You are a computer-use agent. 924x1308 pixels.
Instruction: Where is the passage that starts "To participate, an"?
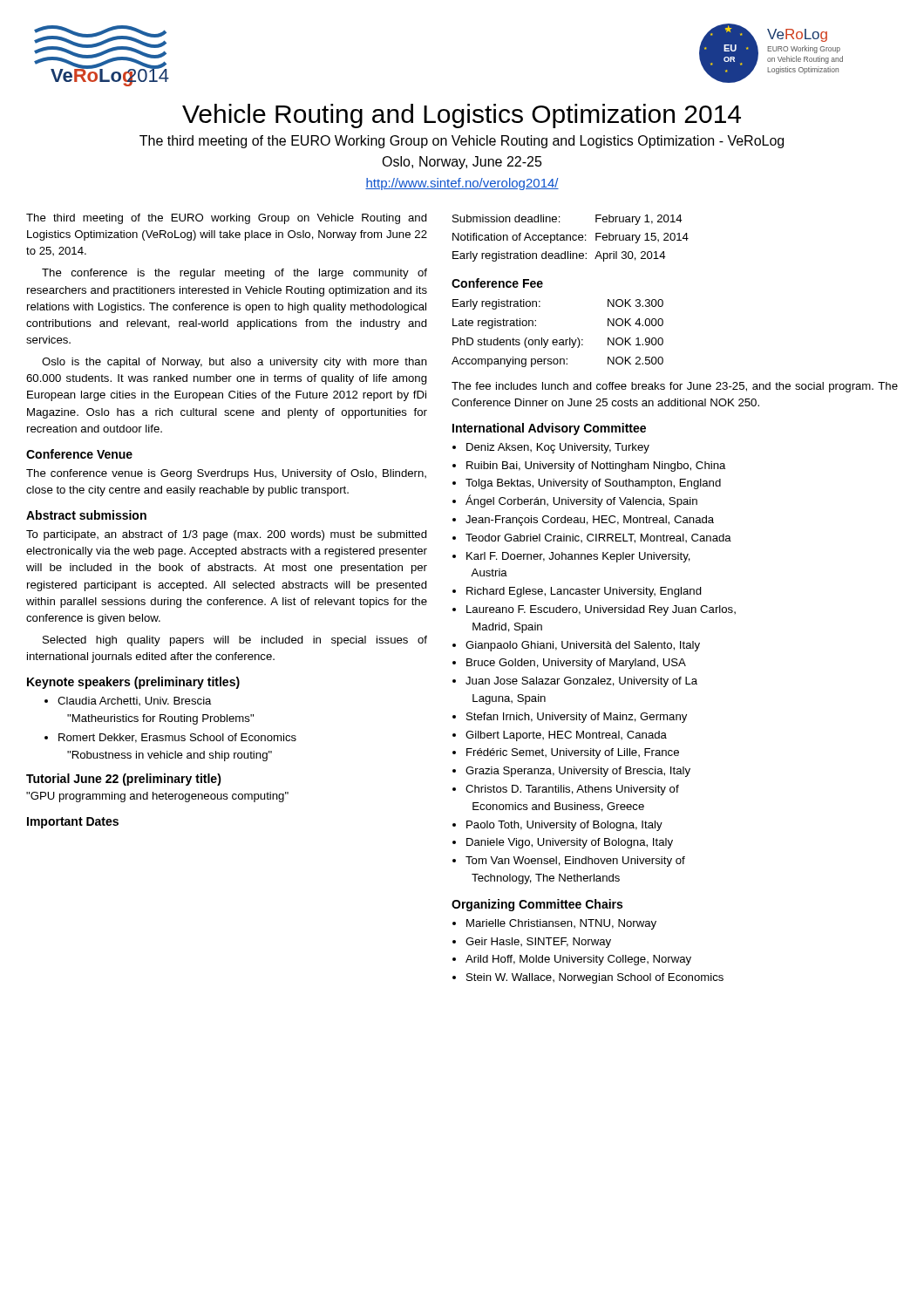pos(227,595)
